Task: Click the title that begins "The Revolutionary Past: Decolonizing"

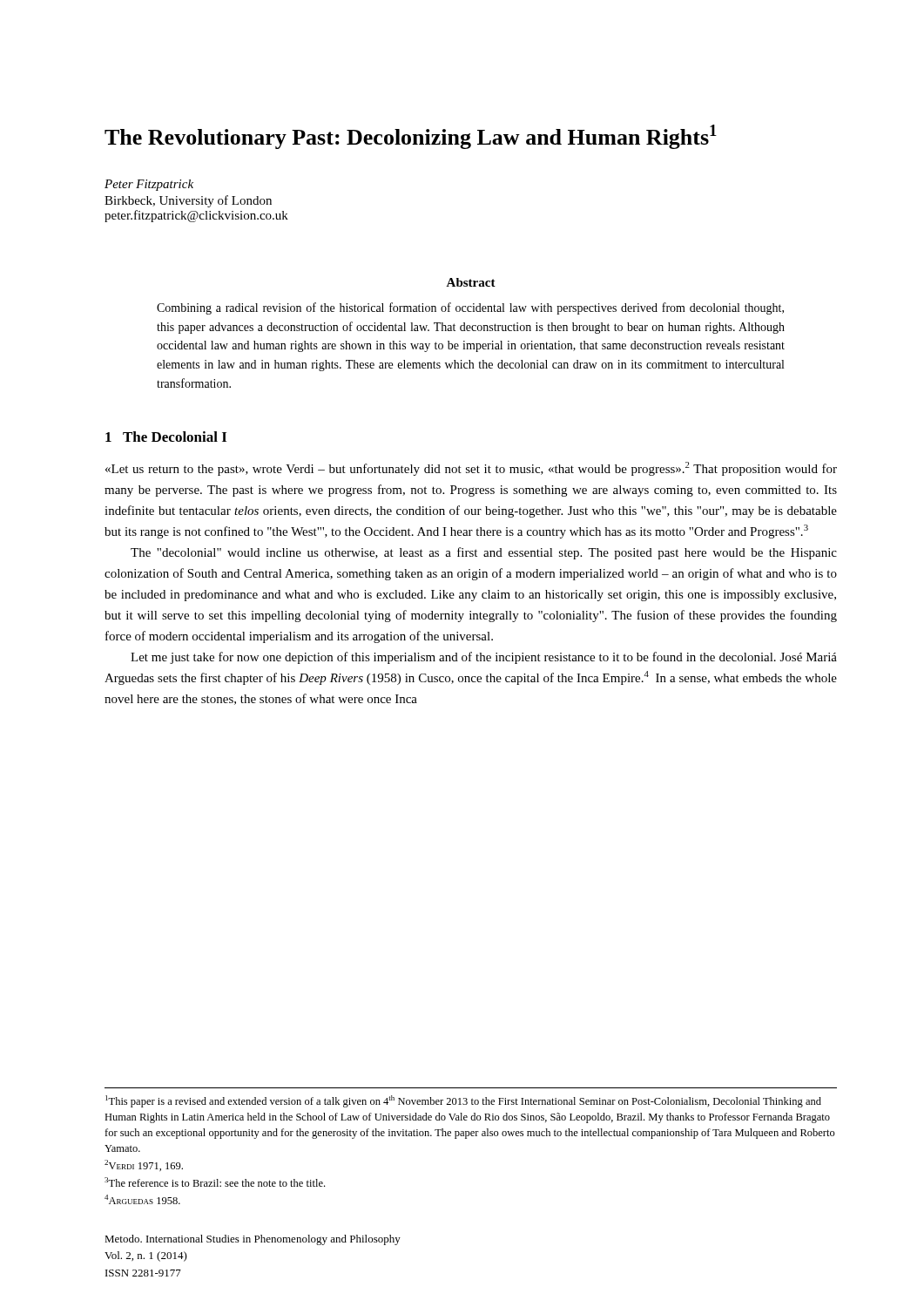Action: [x=471, y=137]
